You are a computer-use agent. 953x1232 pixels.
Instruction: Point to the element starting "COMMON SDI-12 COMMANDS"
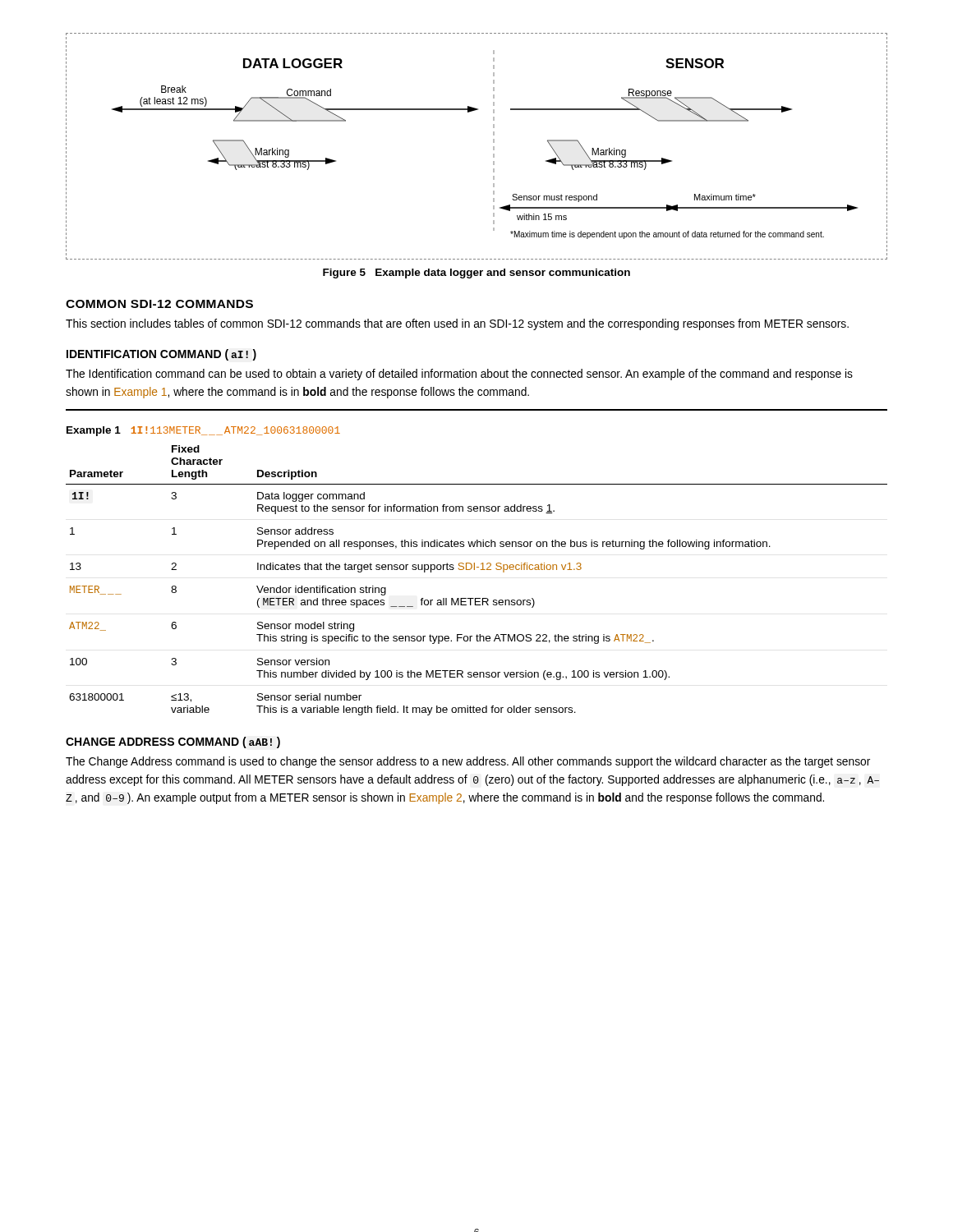(160, 304)
